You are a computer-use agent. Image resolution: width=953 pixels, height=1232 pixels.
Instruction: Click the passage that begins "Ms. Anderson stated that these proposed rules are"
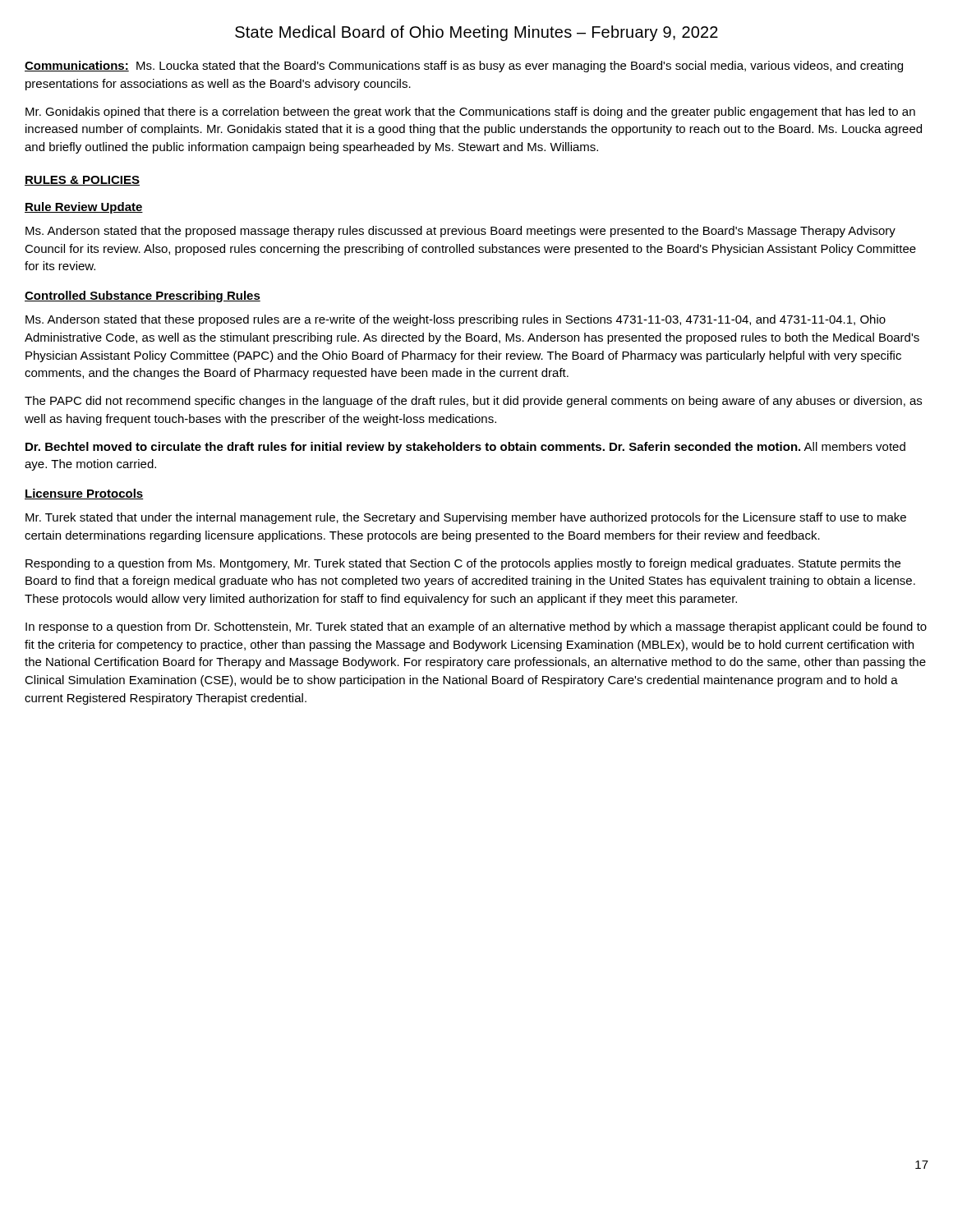coord(472,346)
